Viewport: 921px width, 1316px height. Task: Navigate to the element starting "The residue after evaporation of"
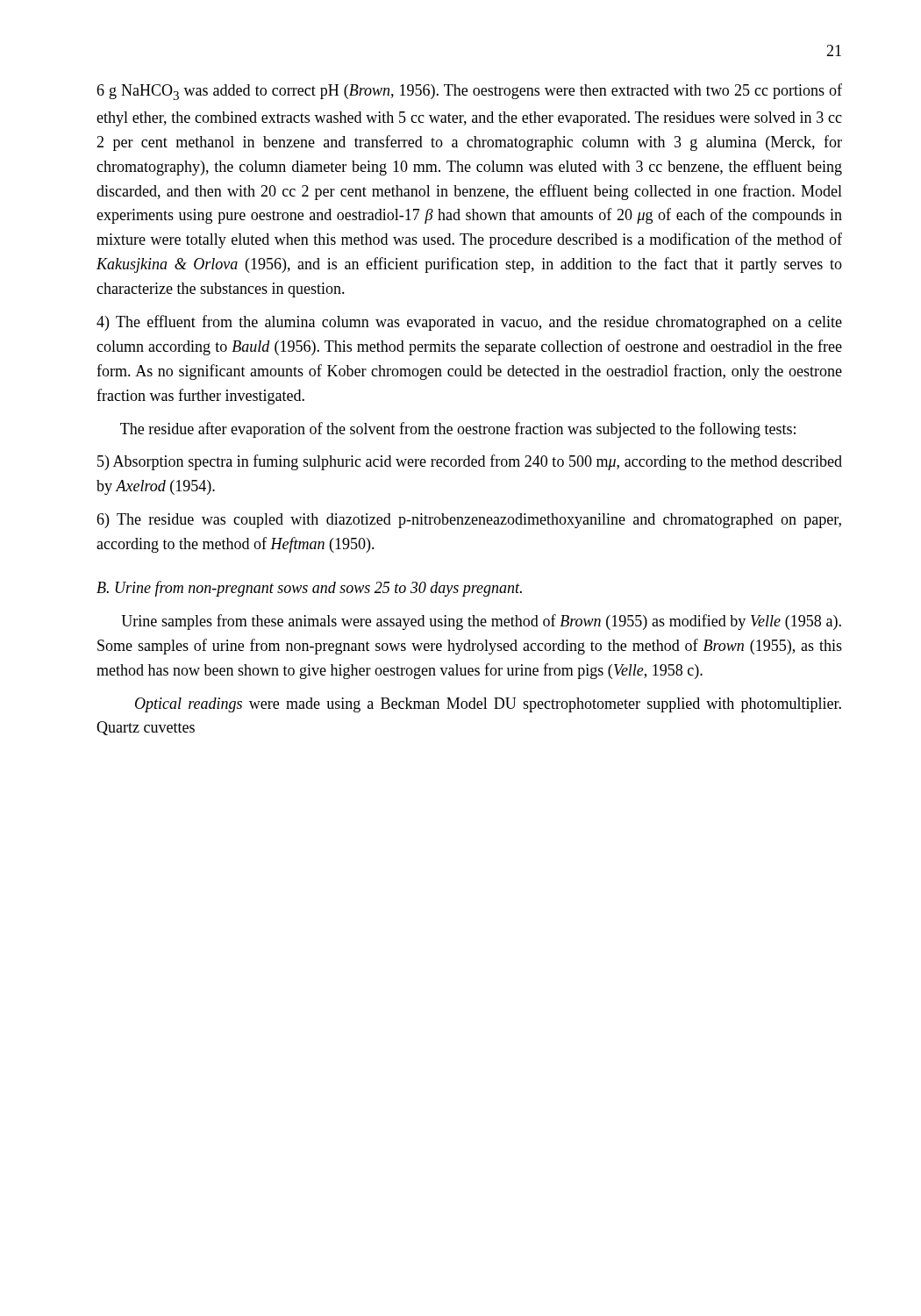[469, 429]
